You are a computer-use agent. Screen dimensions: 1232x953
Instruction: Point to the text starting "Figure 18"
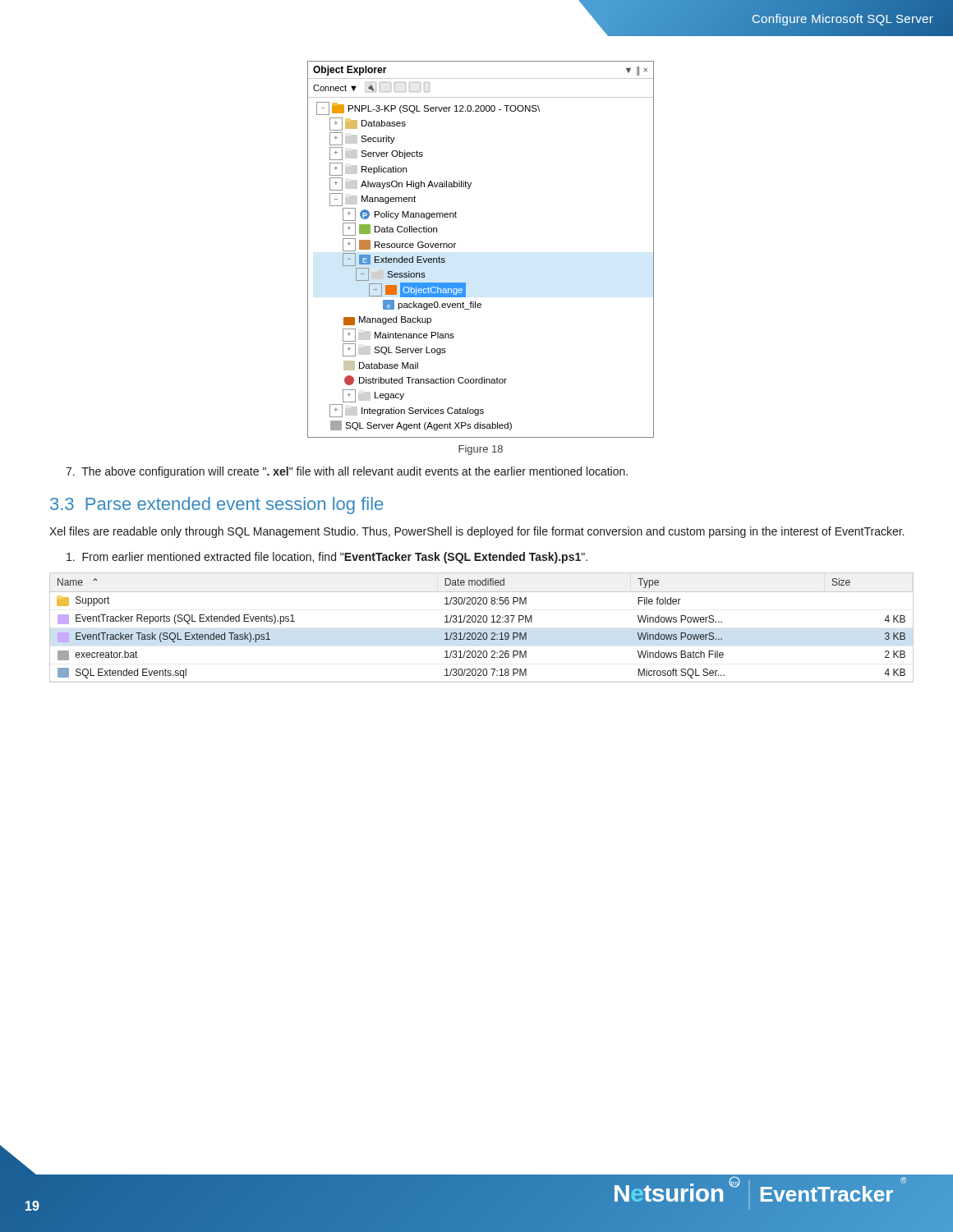481,449
